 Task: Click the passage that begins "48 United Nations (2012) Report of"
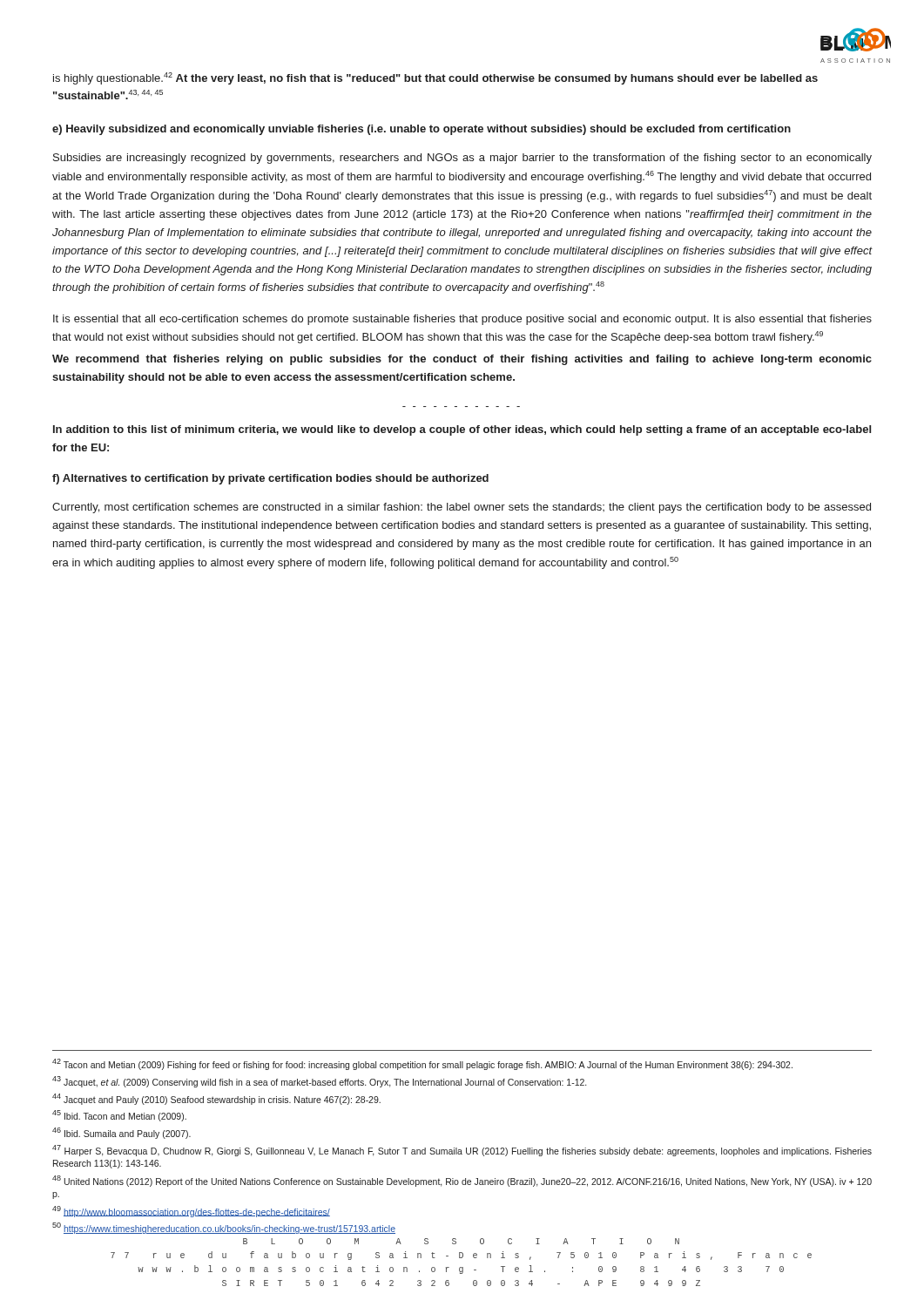coord(462,1186)
